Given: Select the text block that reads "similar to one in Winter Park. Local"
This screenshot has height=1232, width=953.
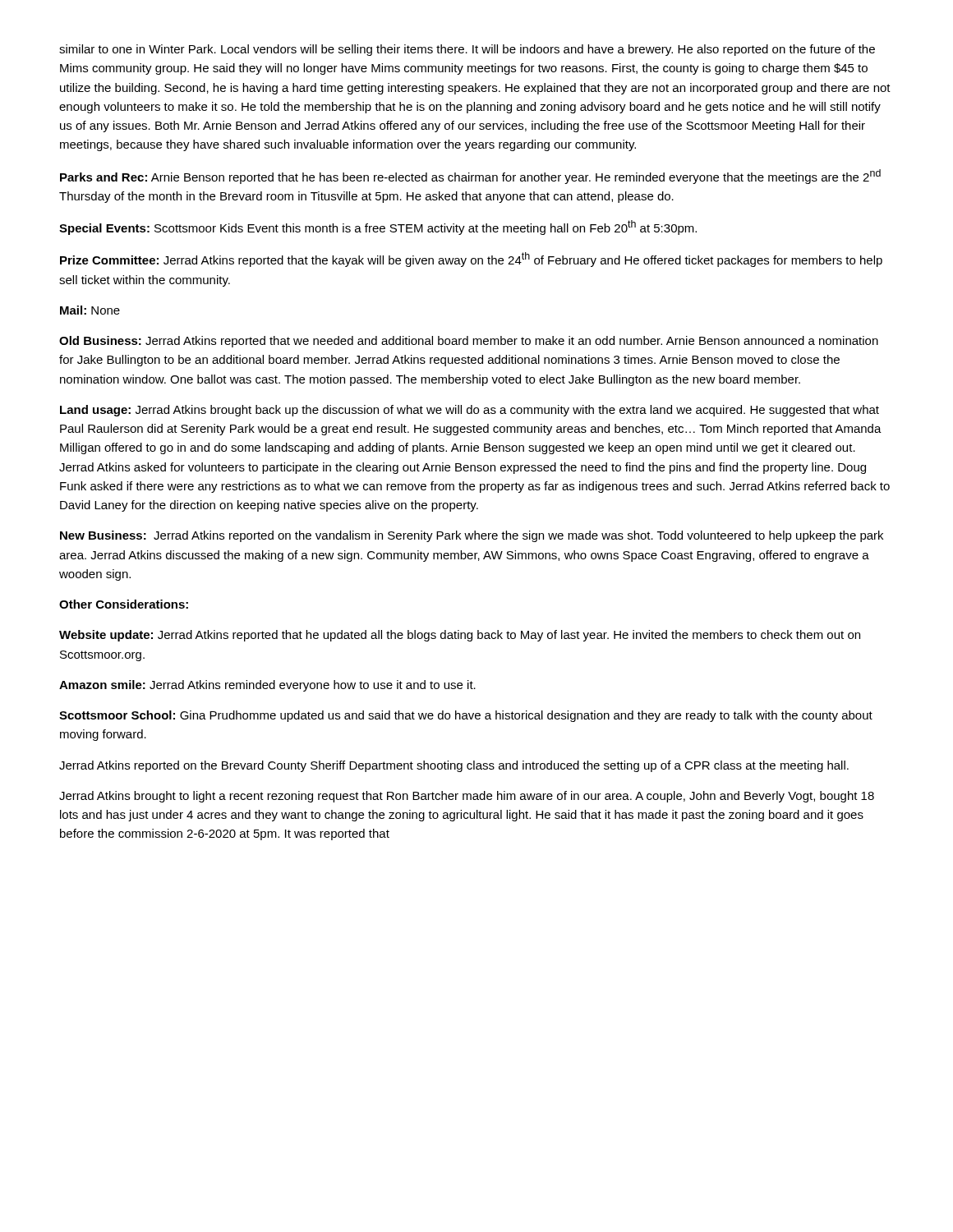Looking at the screenshot, I should pyautogui.click(x=475, y=97).
